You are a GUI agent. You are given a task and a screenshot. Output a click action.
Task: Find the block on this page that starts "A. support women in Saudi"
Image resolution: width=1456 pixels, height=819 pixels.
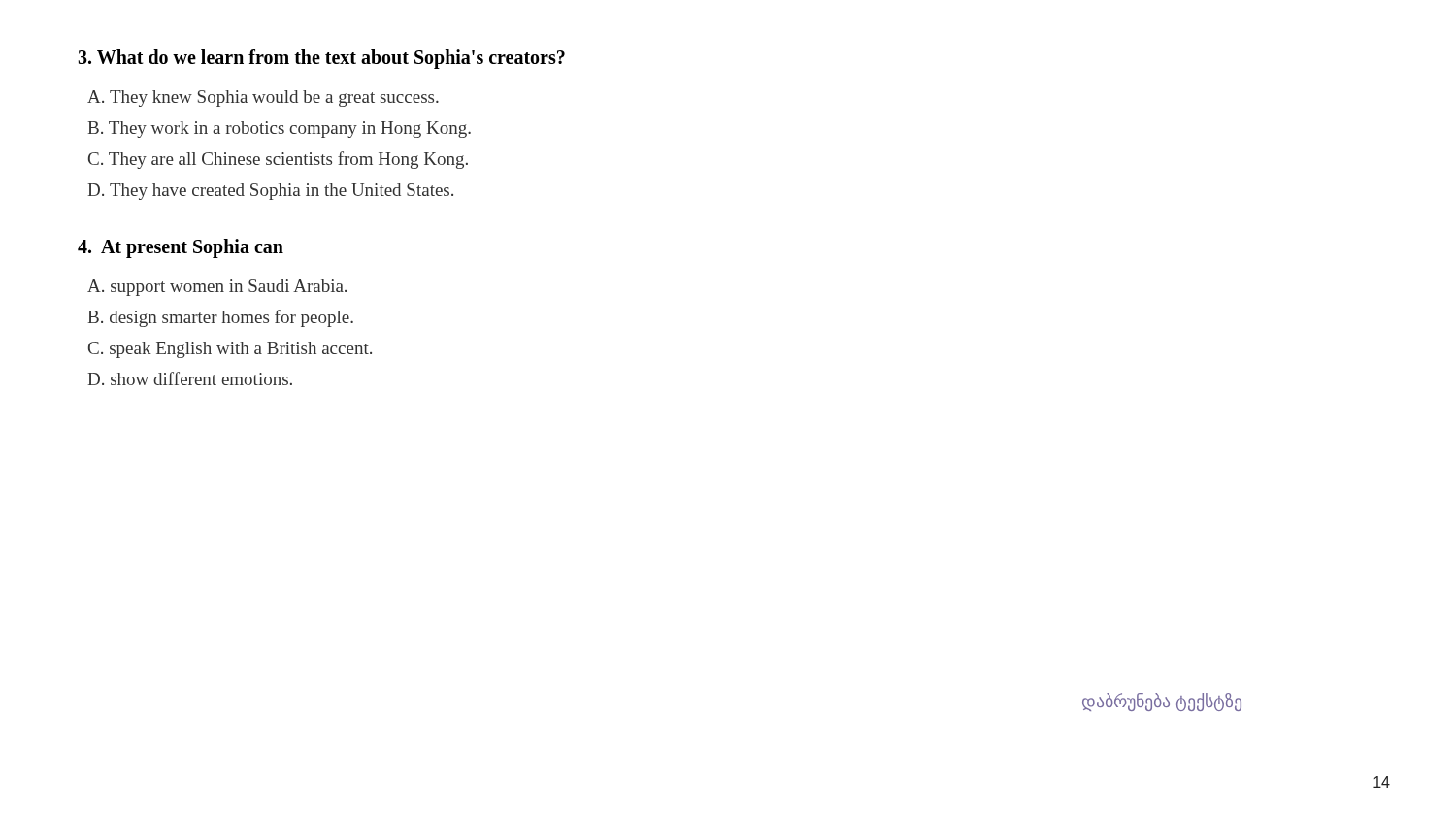[x=218, y=286]
